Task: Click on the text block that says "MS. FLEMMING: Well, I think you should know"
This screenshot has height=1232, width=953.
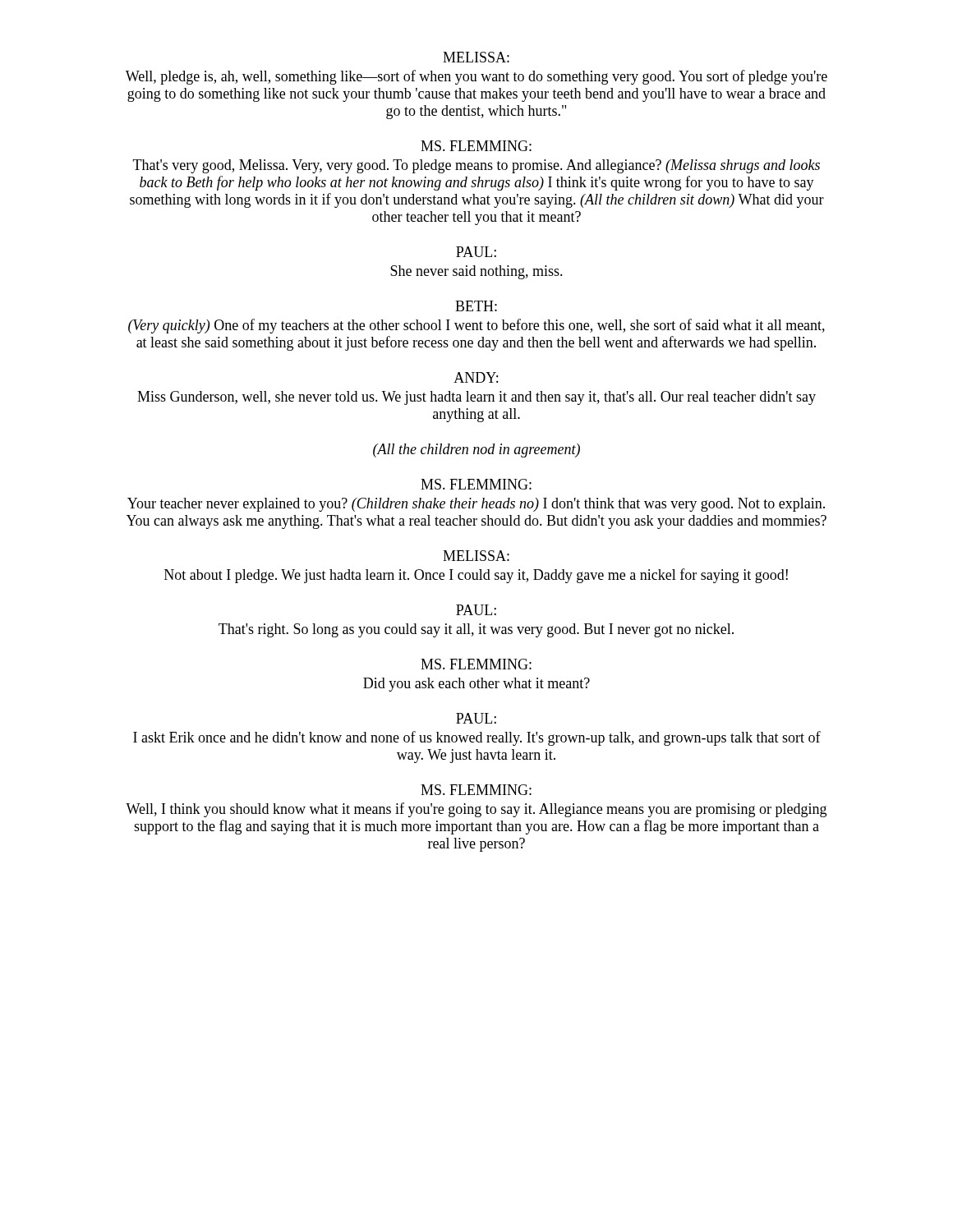Action: [x=476, y=817]
